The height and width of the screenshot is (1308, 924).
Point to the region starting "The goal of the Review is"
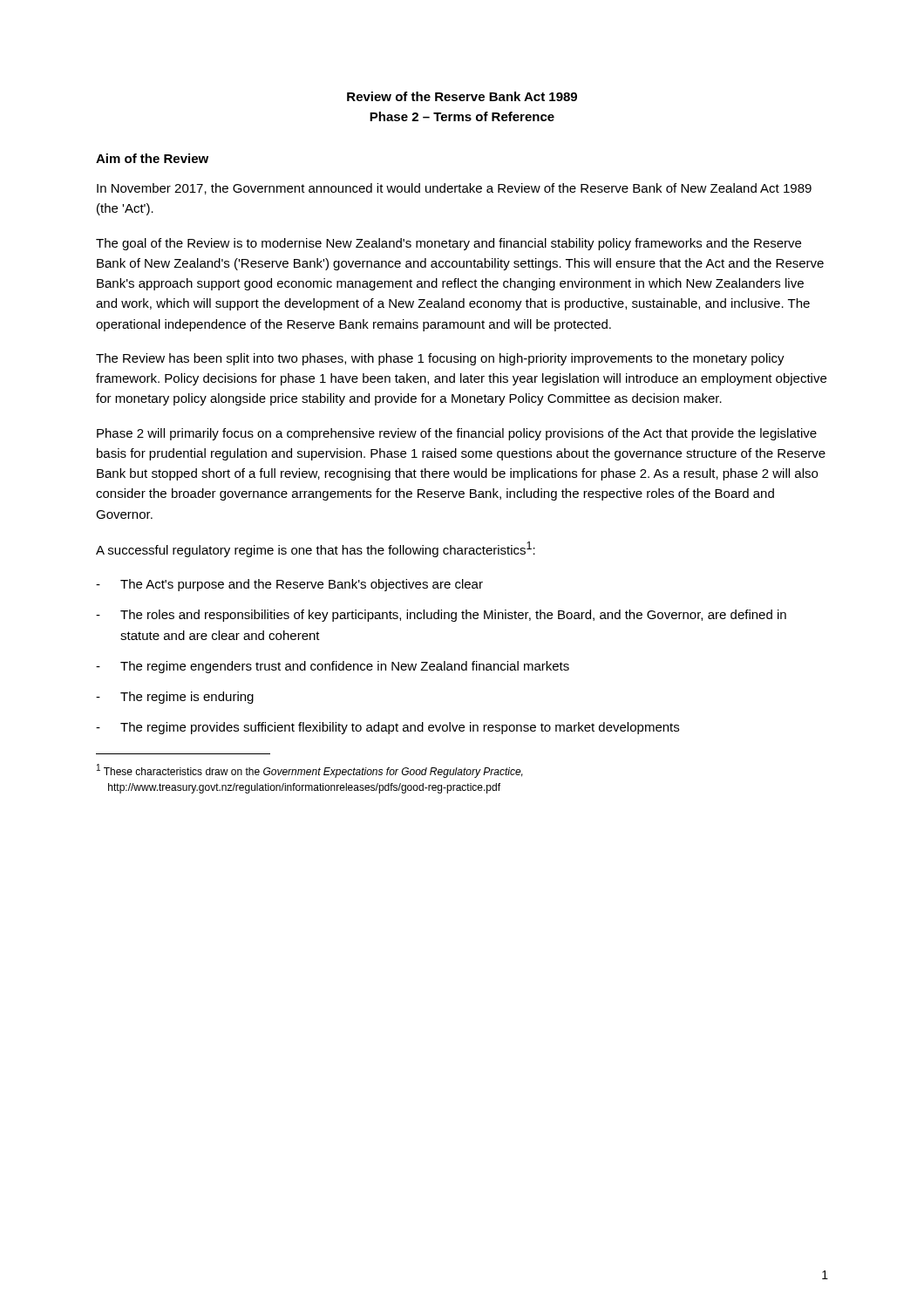tap(460, 283)
